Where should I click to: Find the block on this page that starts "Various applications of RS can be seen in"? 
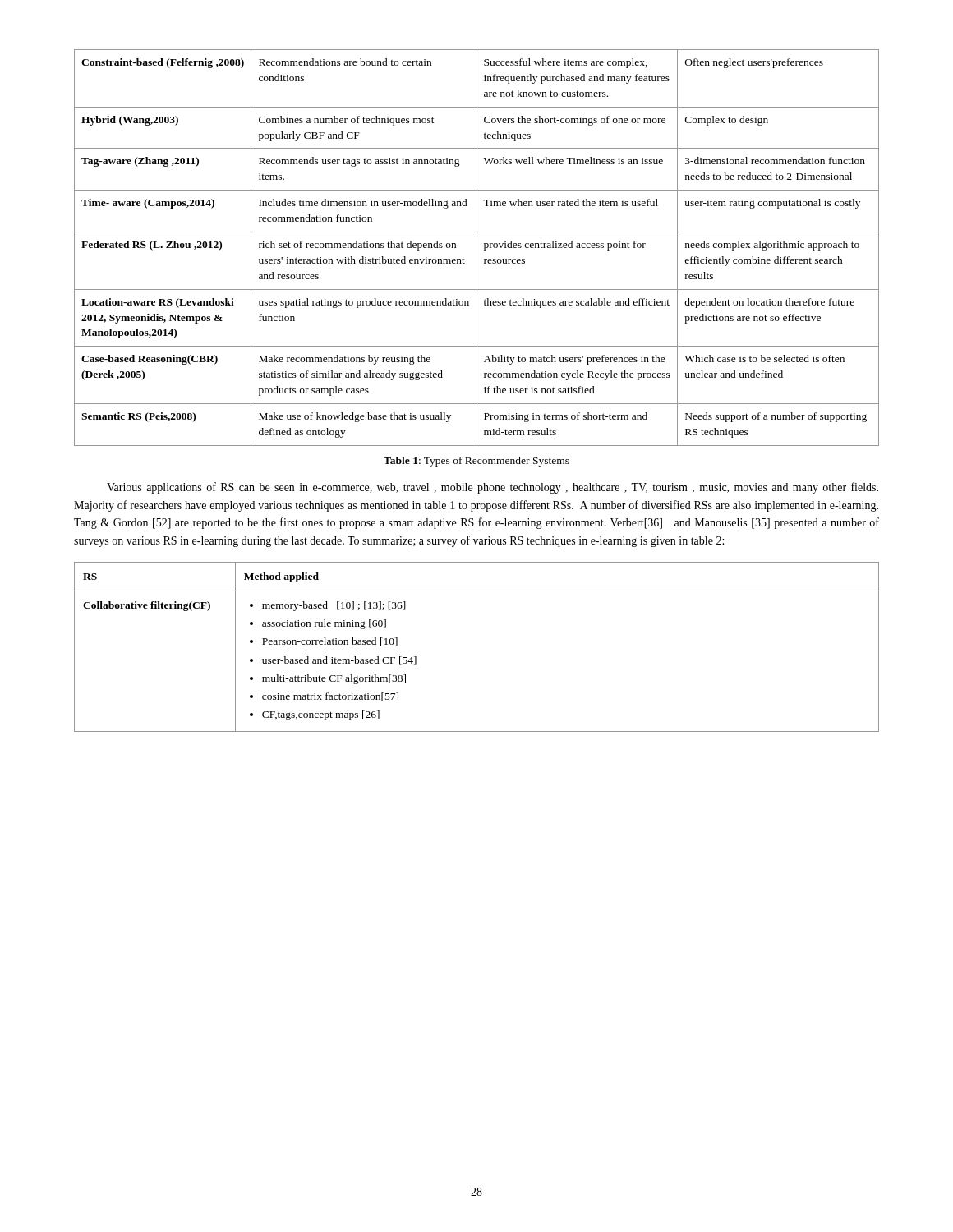tap(476, 514)
